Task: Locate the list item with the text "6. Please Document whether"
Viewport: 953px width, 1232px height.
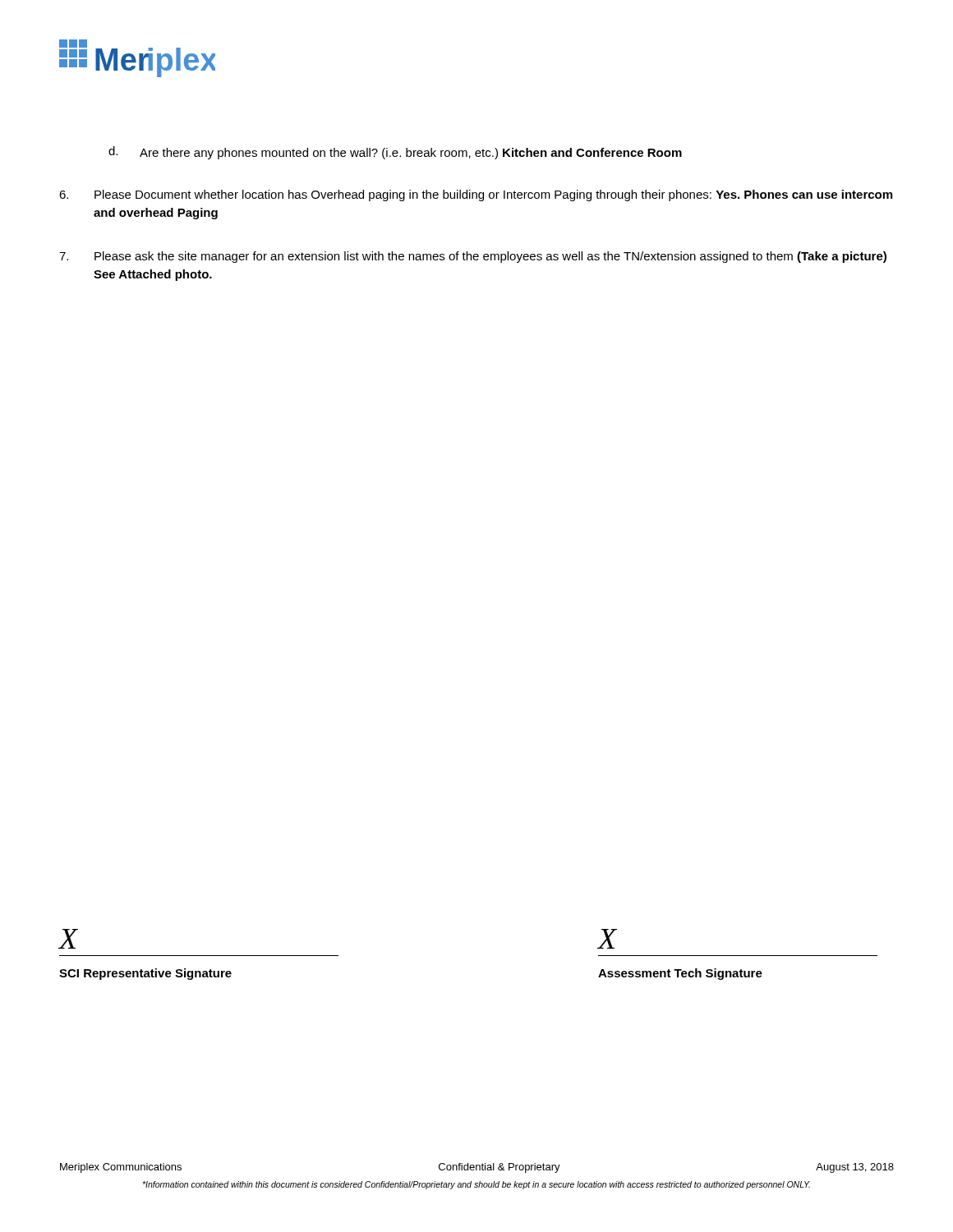Action: click(x=476, y=204)
